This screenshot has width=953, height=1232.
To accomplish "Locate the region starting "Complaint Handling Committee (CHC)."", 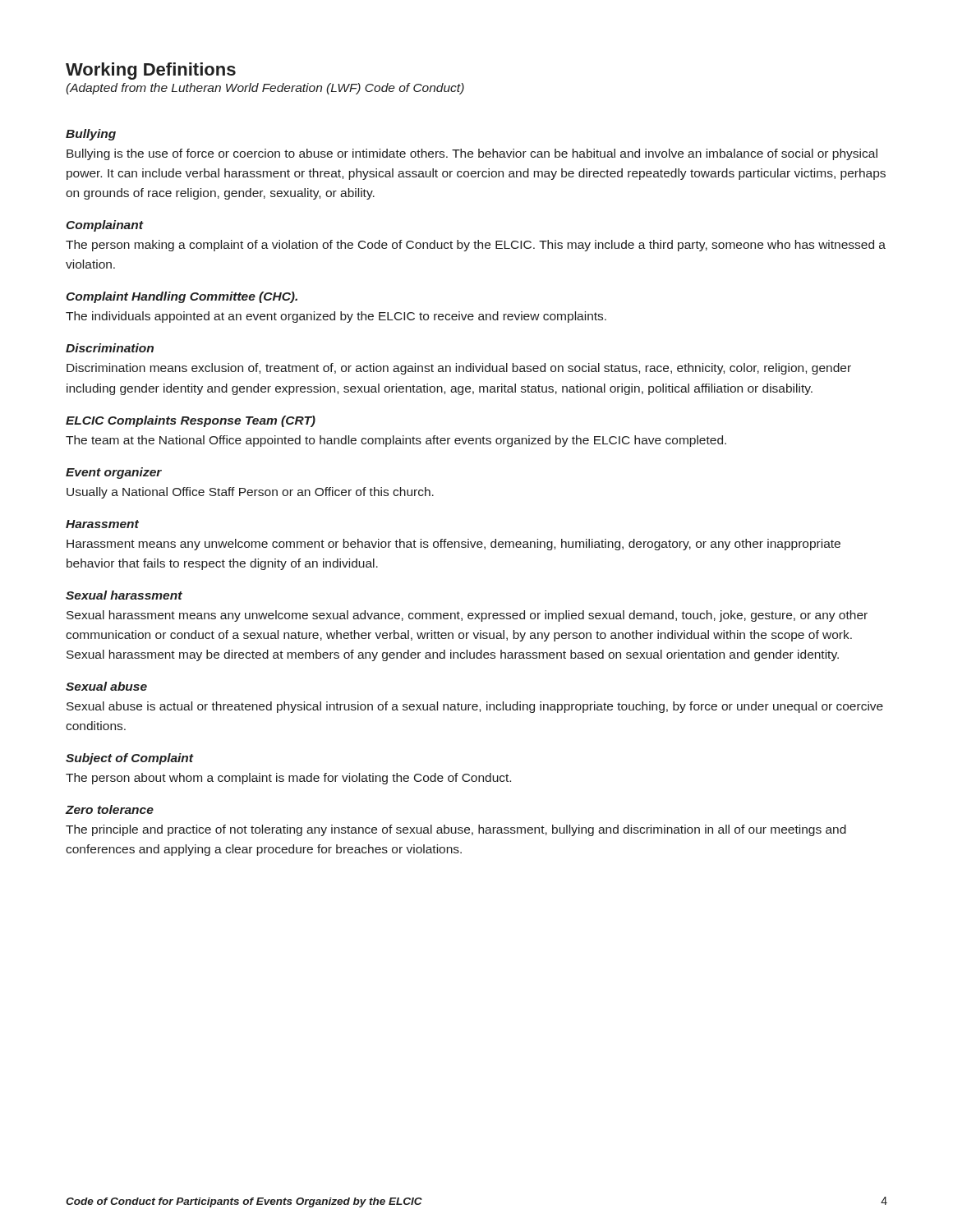I will [x=182, y=297].
